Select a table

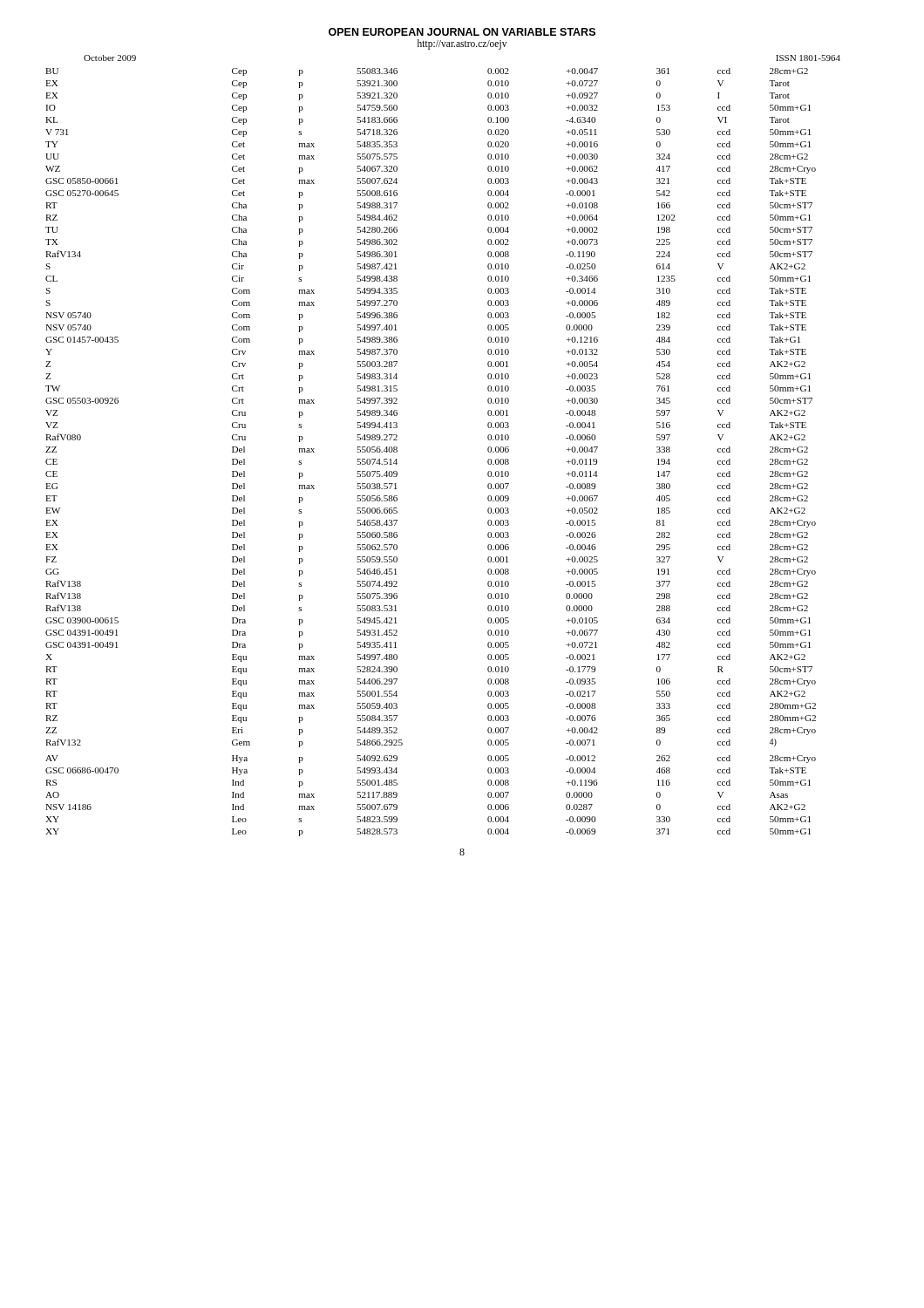tap(462, 451)
